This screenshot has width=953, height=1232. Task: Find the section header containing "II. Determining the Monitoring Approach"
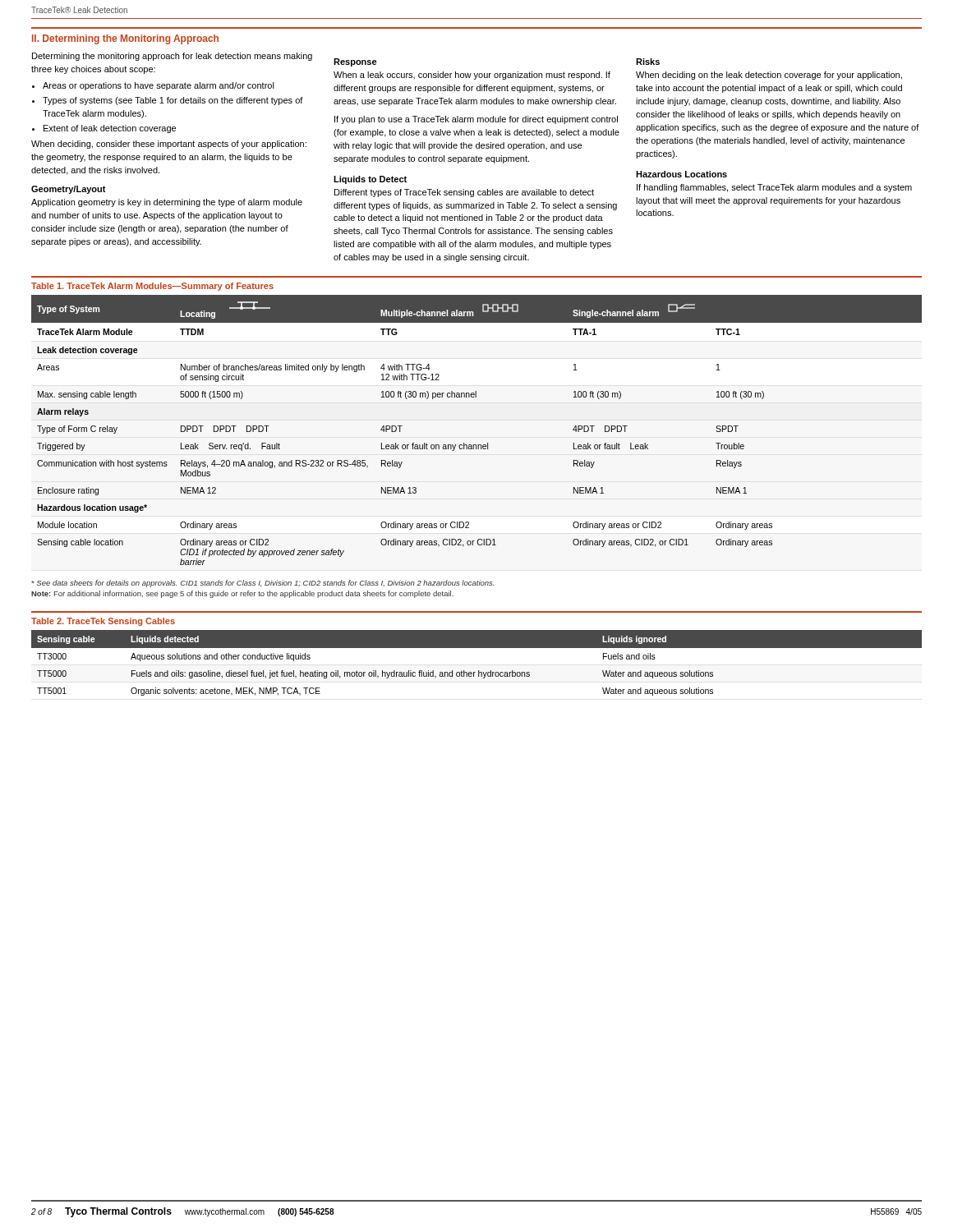[x=125, y=39]
